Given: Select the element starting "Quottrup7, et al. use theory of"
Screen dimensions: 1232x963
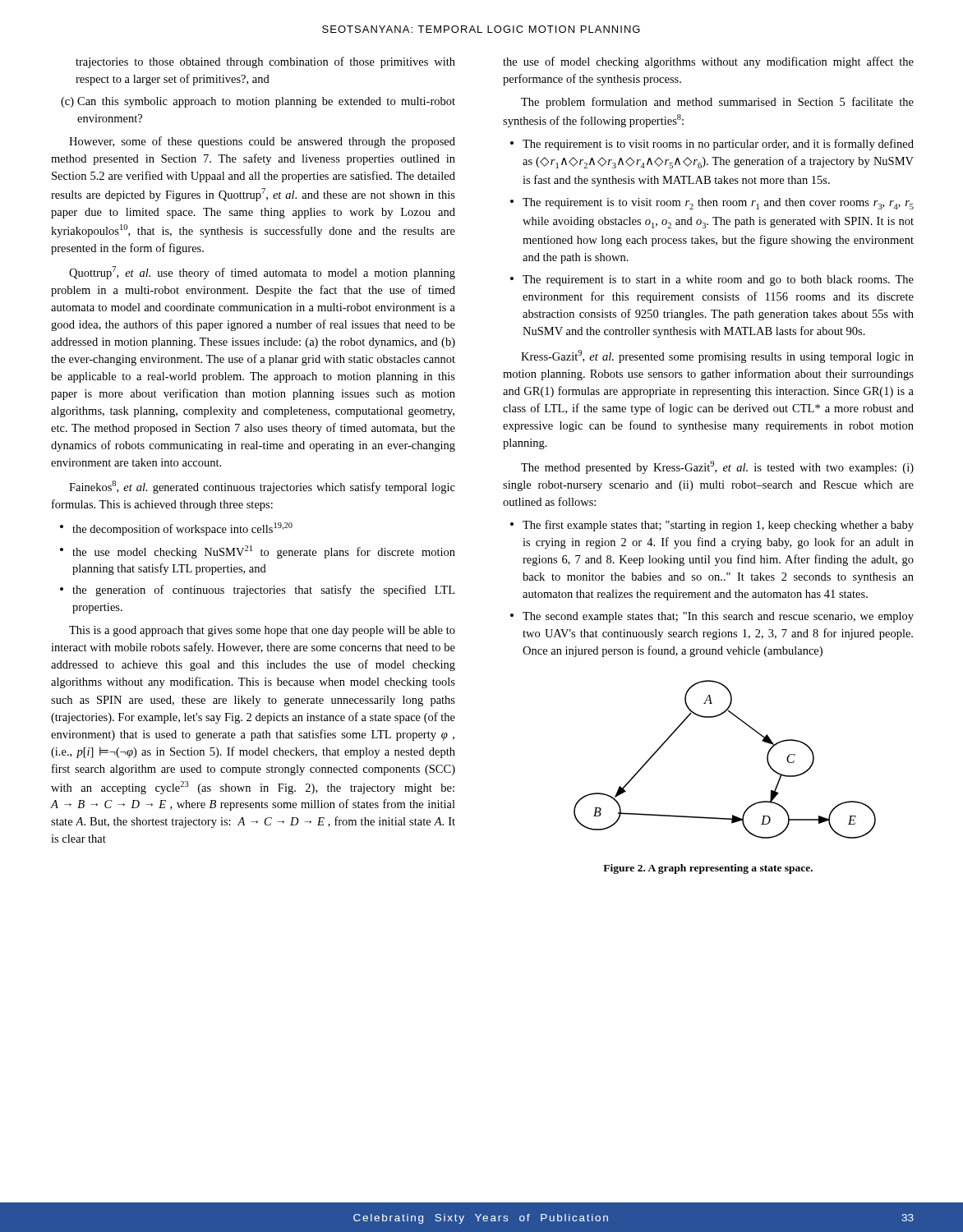Looking at the screenshot, I should coord(253,367).
